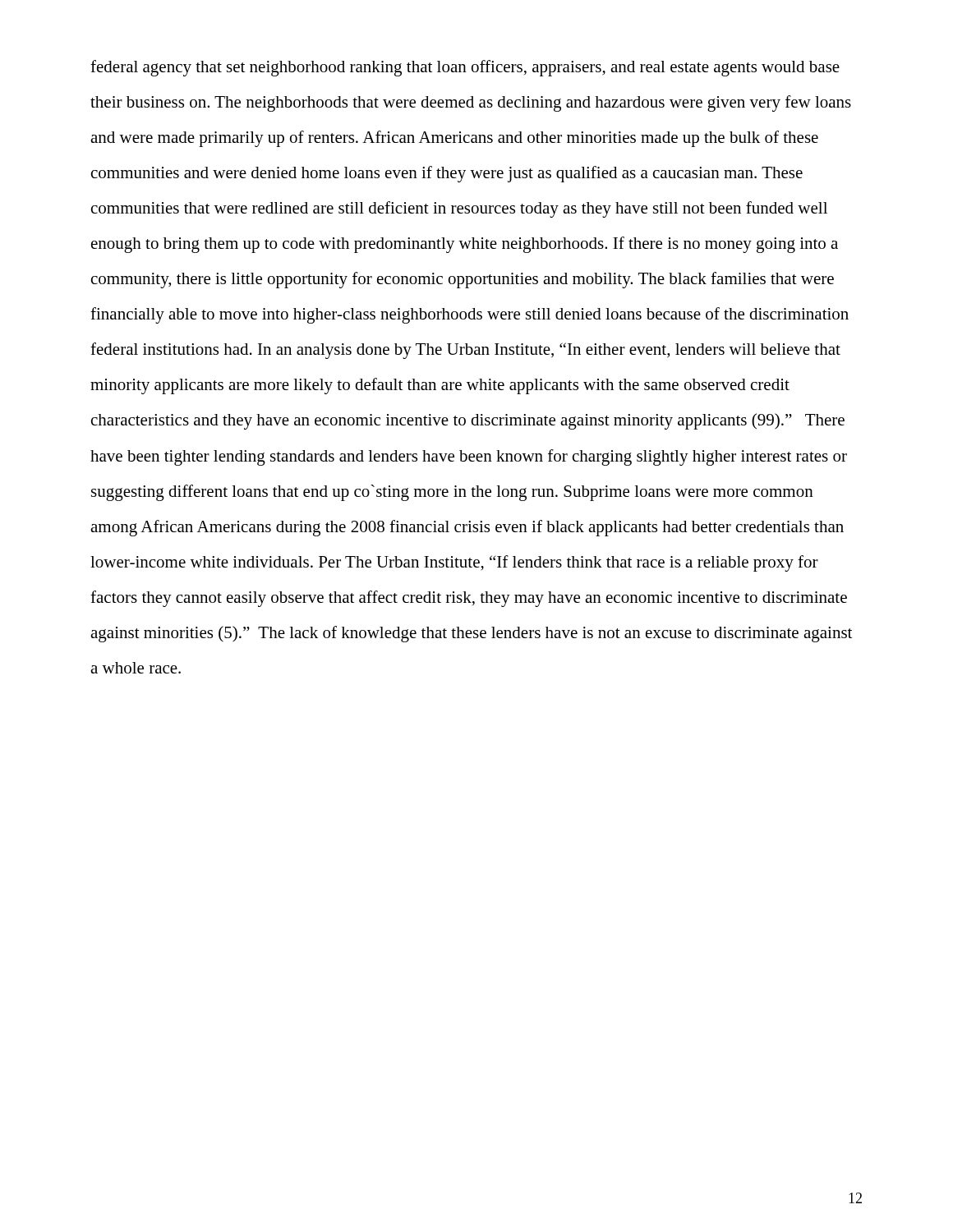The width and height of the screenshot is (953, 1232).
Task: Click on the text block containing "federal agency that set neighborhood ranking that loan"
Action: tap(465, 68)
